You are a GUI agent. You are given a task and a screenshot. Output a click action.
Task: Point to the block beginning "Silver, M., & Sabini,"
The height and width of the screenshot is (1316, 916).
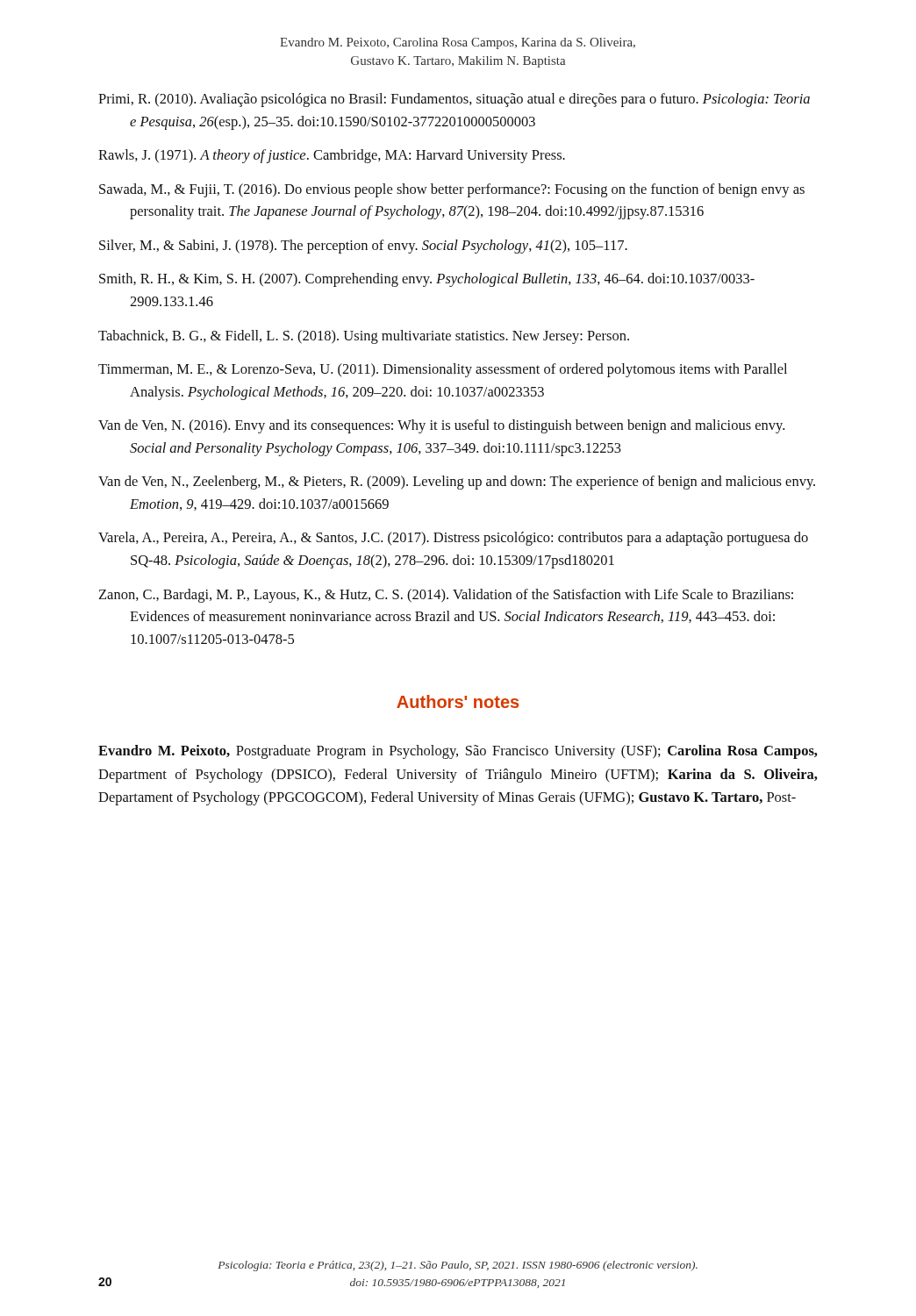363,245
